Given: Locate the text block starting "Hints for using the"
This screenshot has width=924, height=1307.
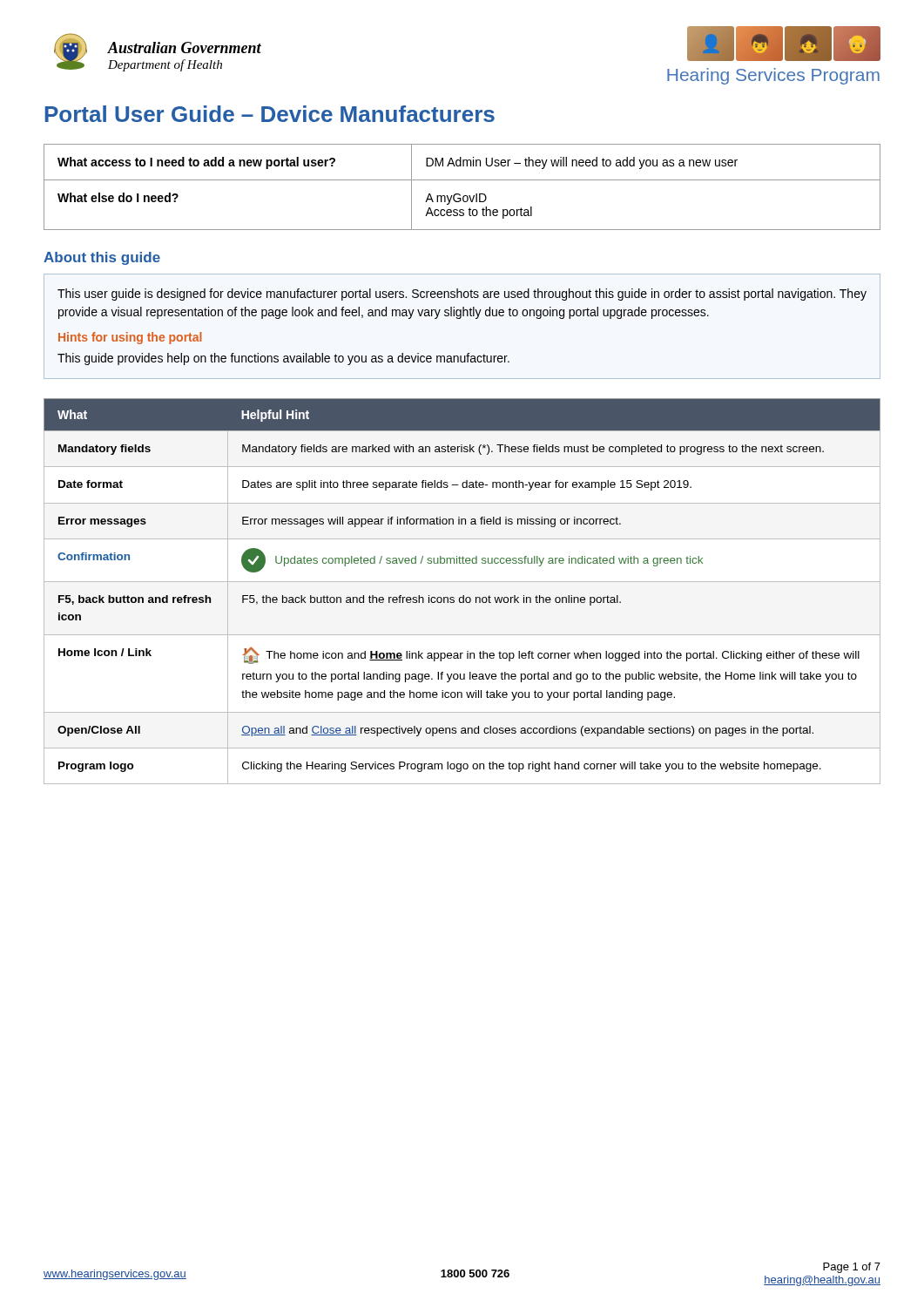Looking at the screenshot, I should point(130,337).
